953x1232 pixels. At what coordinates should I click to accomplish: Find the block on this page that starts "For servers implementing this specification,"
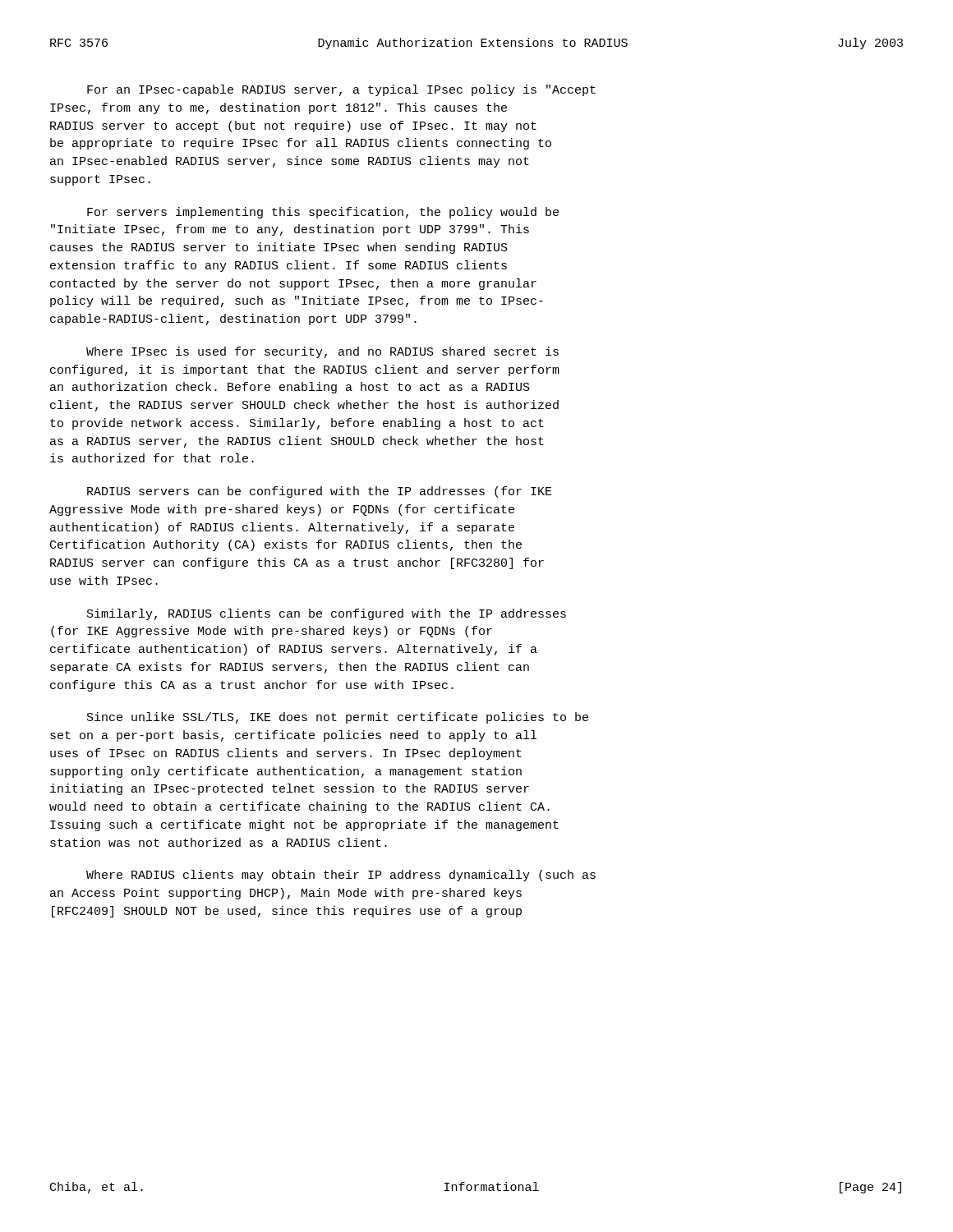coord(304,266)
